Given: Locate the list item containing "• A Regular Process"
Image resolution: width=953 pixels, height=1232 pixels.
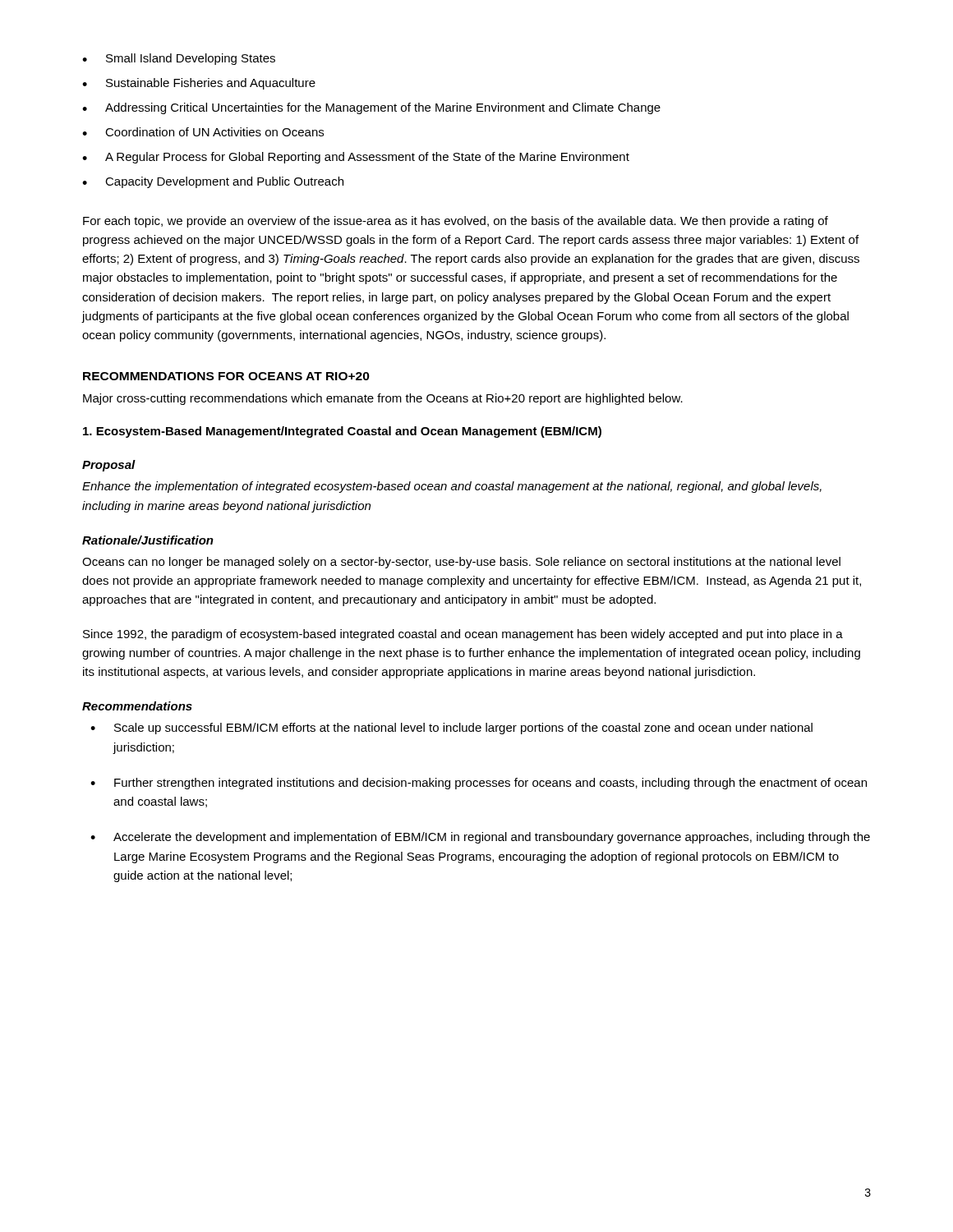Looking at the screenshot, I should [356, 159].
